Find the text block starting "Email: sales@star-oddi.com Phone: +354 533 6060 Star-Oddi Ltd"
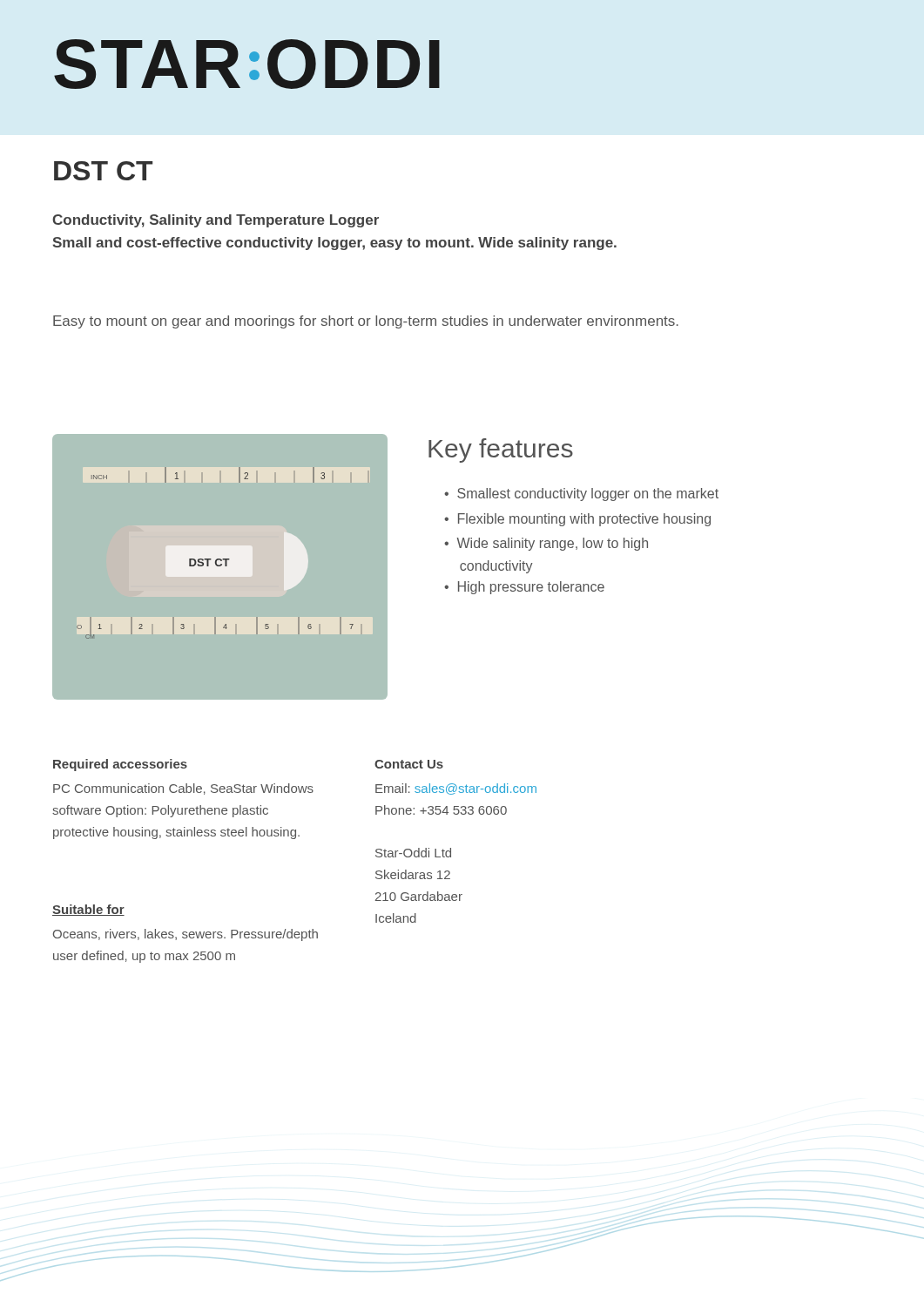The image size is (924, 1307). (456, 853)
